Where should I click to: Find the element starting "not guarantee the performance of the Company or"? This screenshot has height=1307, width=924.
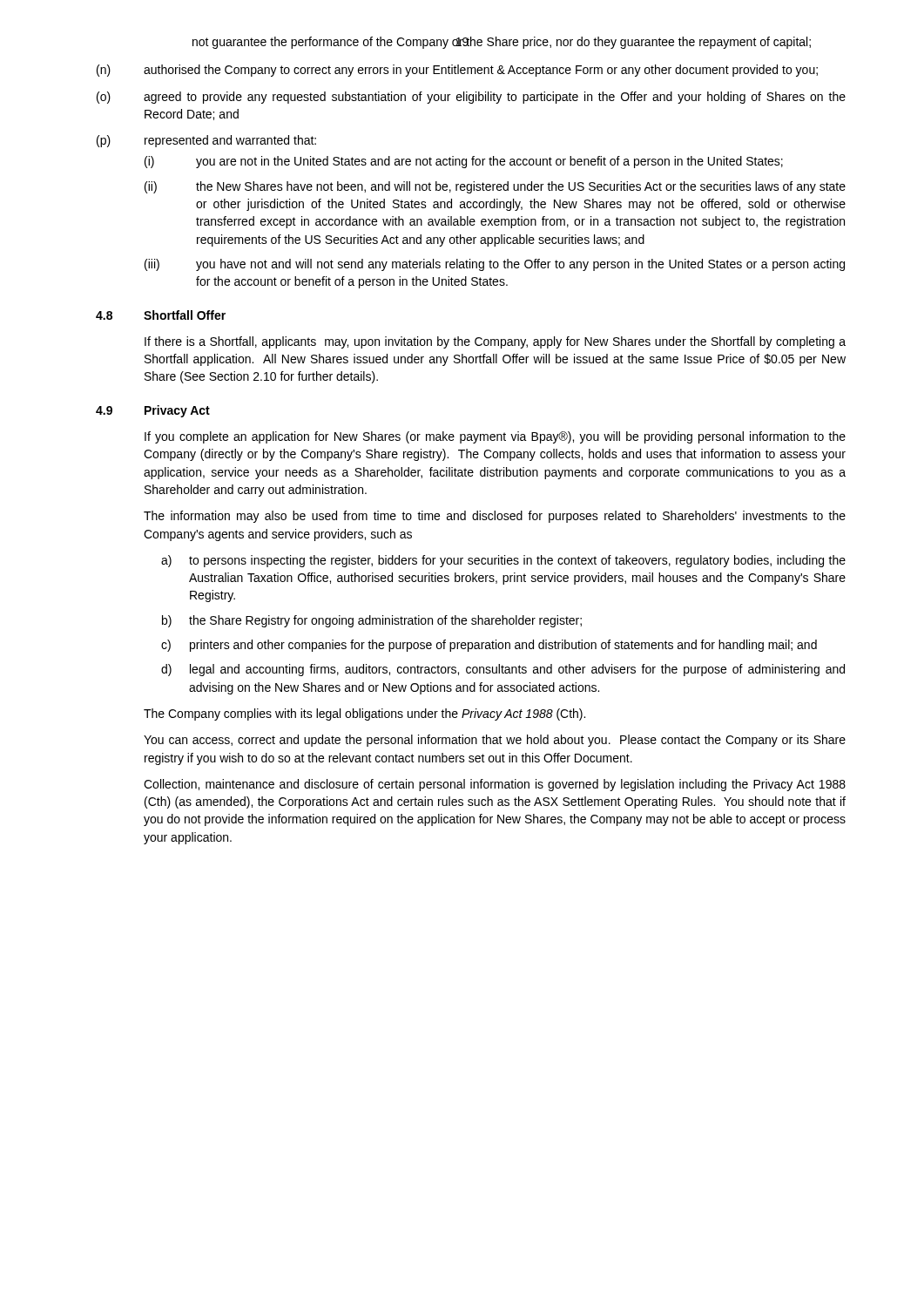pos(502,42)
